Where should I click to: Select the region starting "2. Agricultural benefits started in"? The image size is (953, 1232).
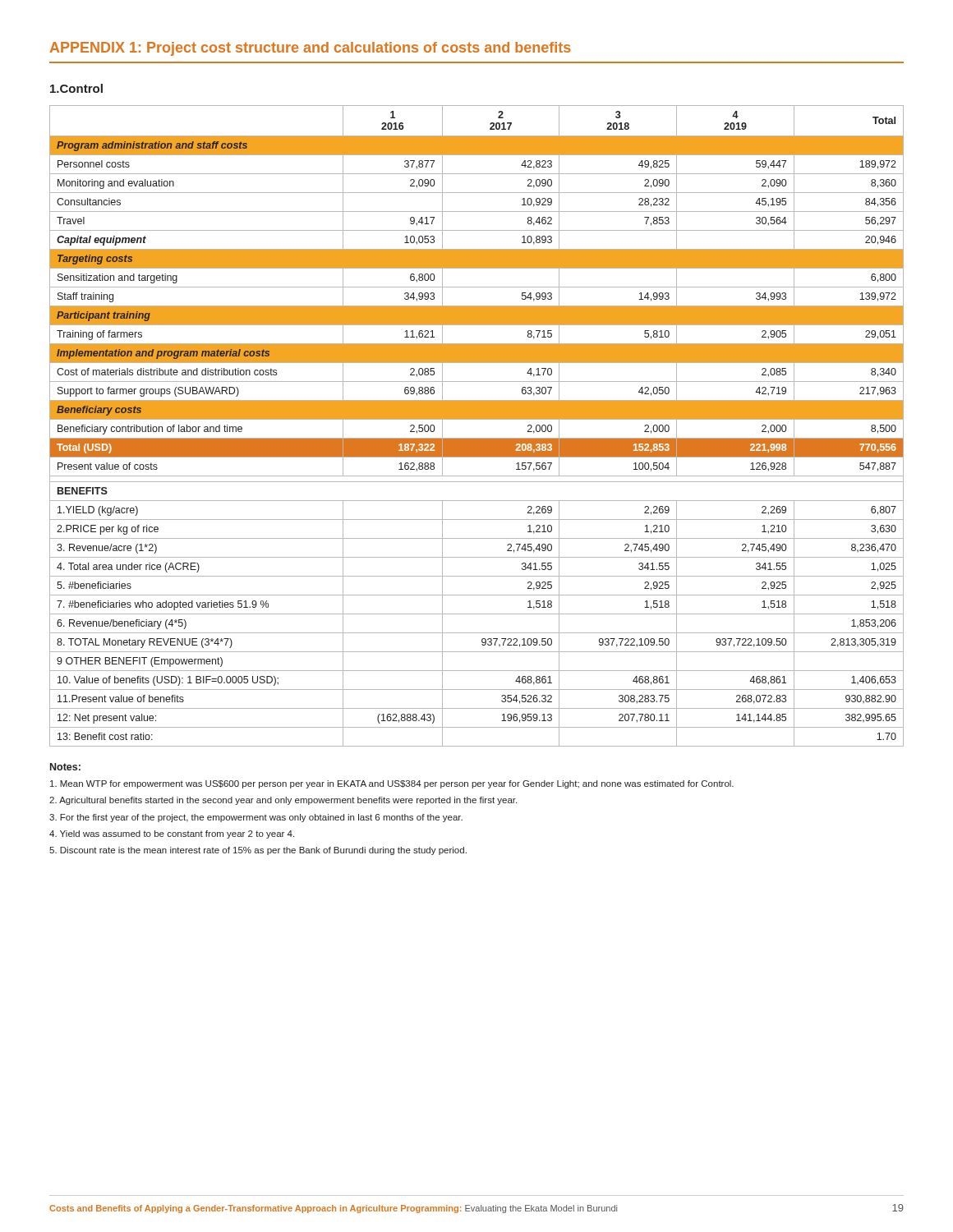pos(284,800)
